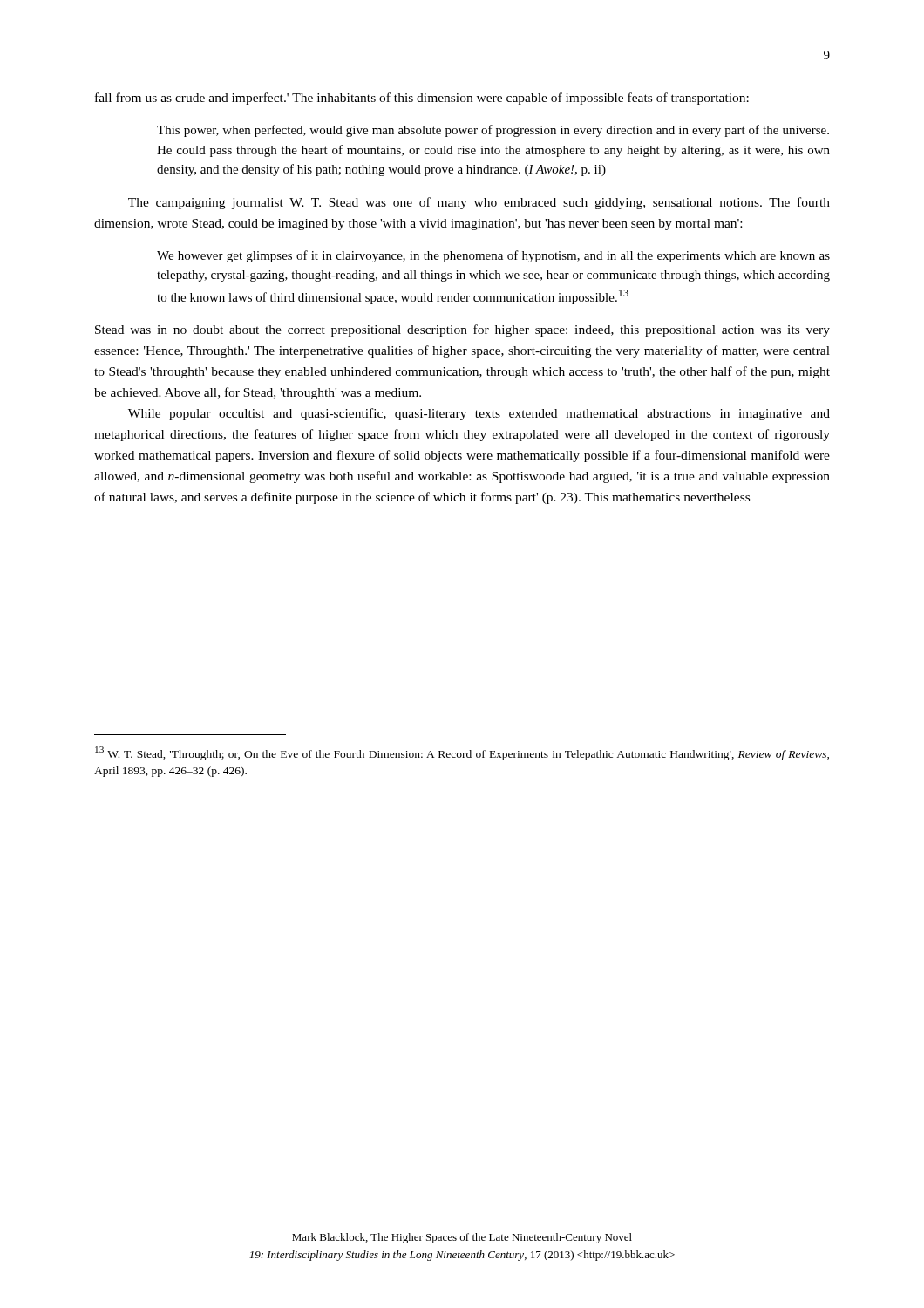Select the text starting "13 W. T. Stead, 'Throughth; or, On"
Viewport: 924px width, 1308px height.
pos(462,761)
